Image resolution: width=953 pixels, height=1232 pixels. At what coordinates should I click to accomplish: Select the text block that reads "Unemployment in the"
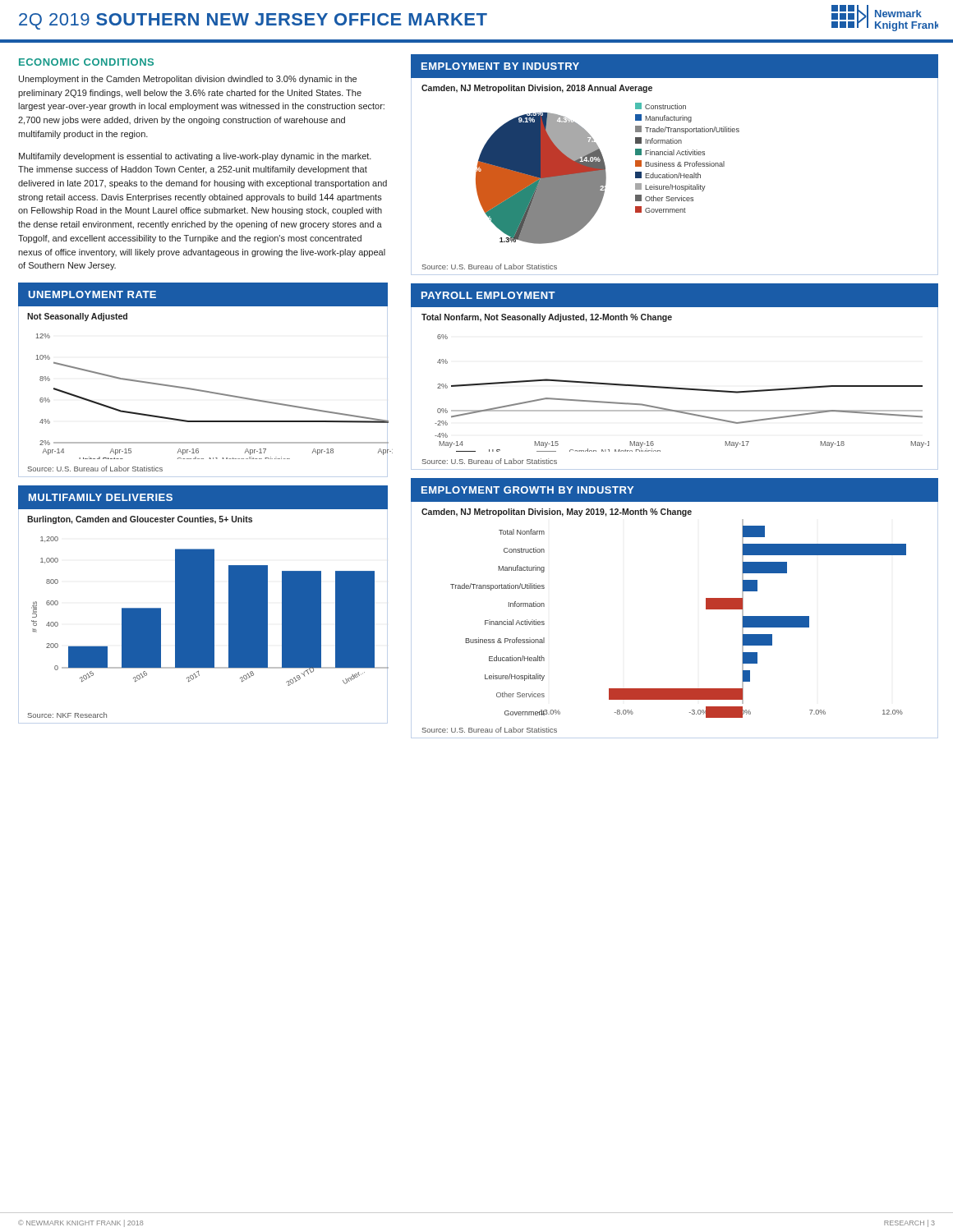point(202,106)
